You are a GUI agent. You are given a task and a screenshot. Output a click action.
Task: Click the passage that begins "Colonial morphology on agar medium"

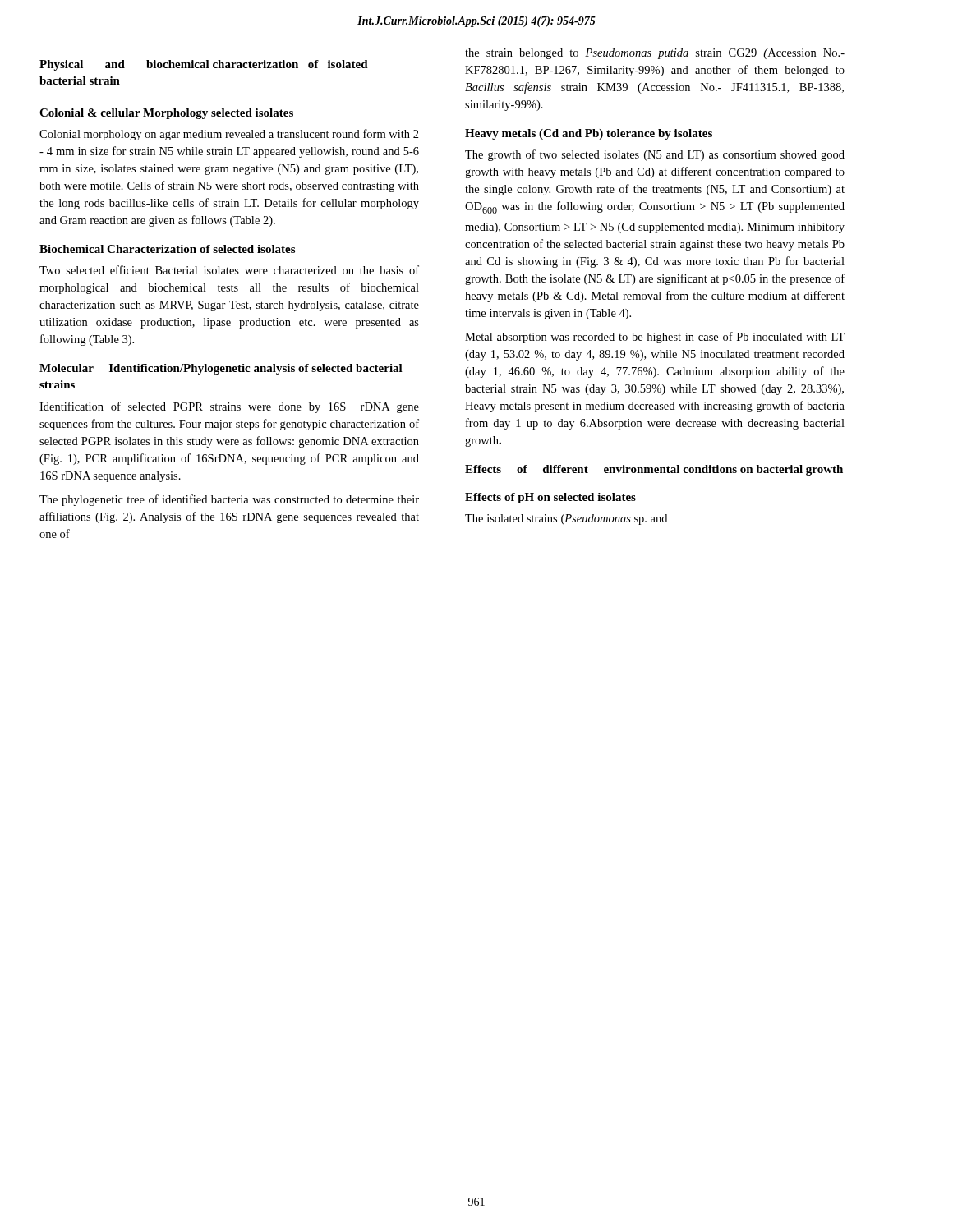(x=229, y=177)
